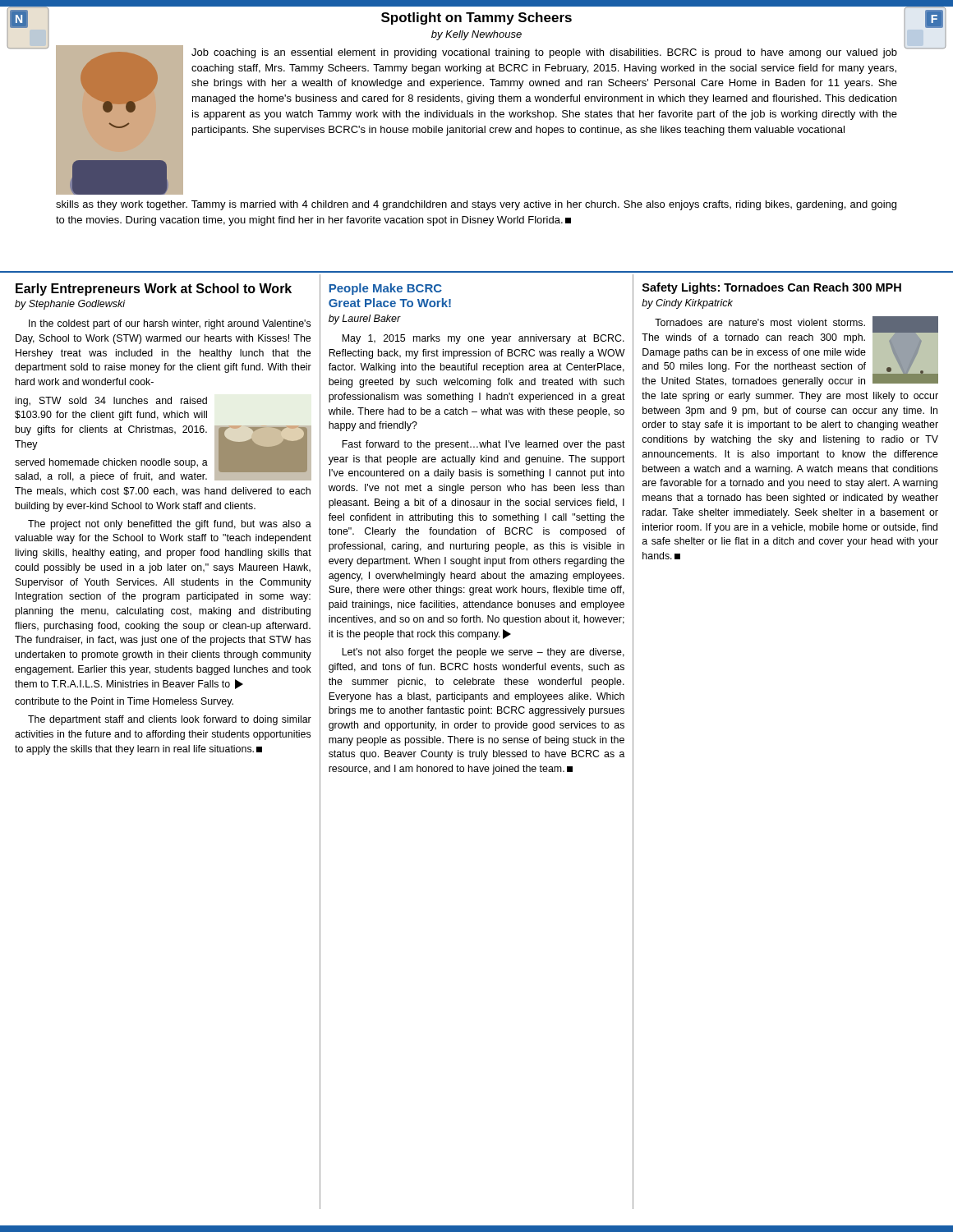Point to the passage starting "skills as they"

[x=476, y=212]
